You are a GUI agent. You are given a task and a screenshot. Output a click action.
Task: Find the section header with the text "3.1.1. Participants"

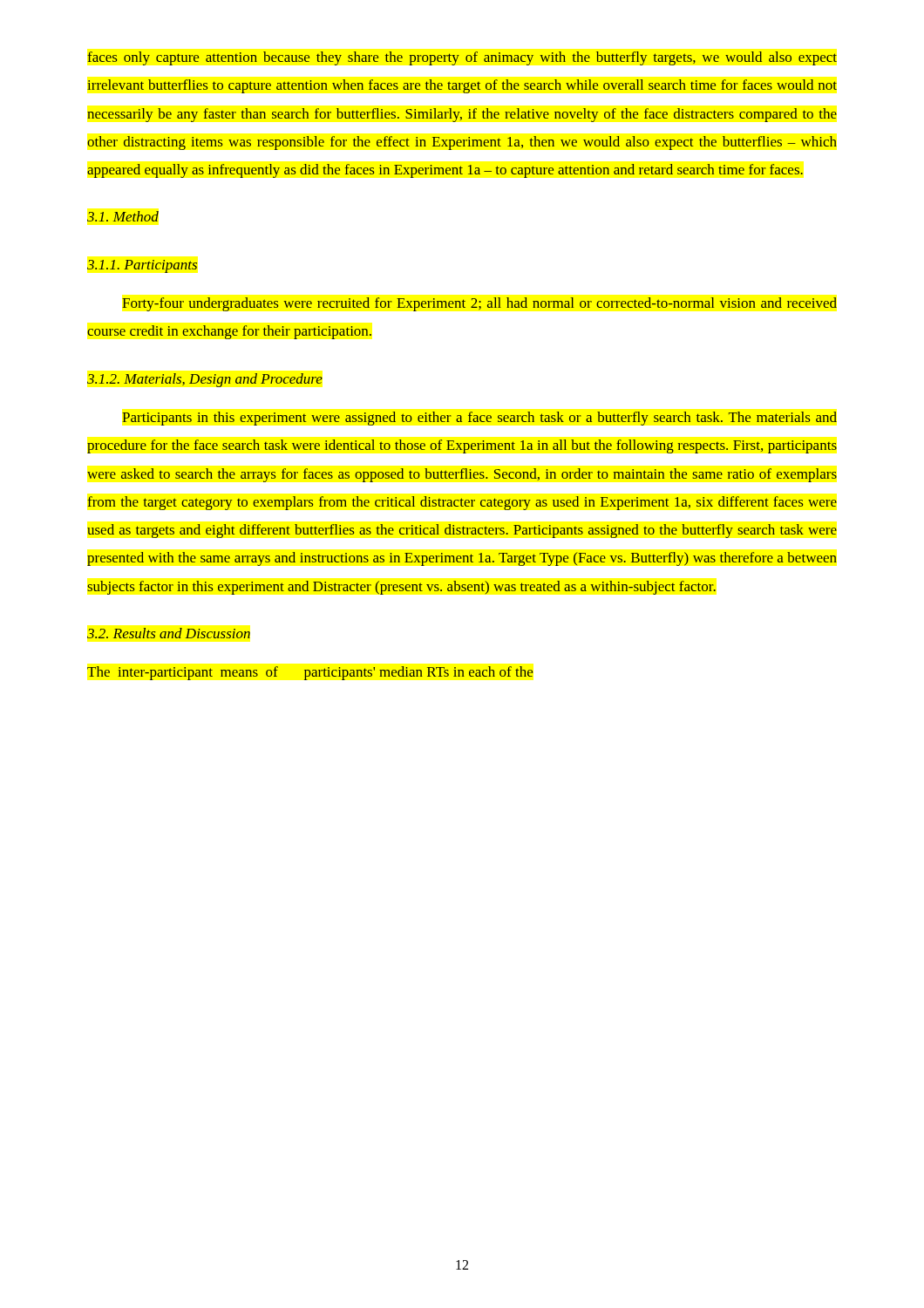142,266
